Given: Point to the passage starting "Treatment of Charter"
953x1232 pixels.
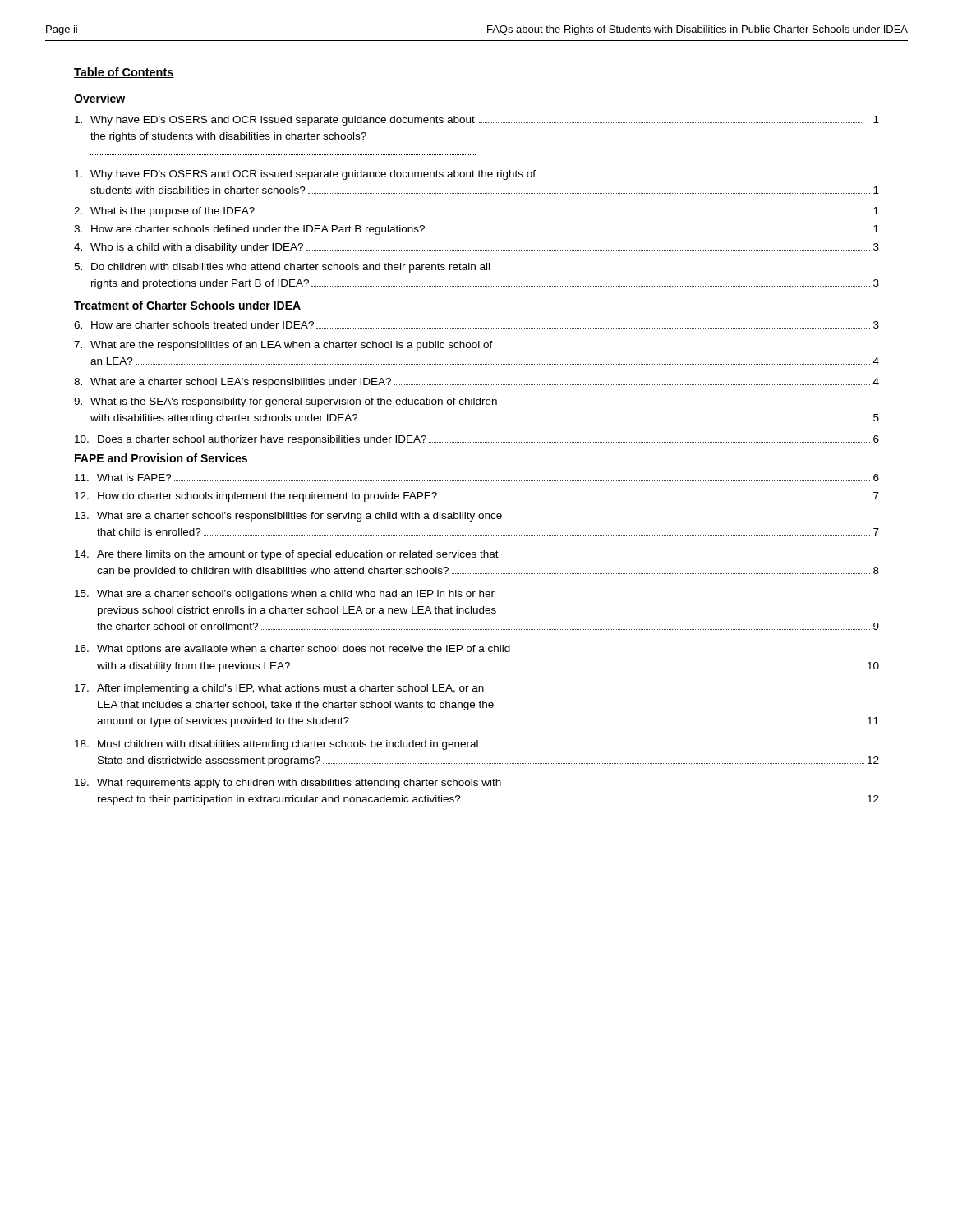Looking at the screenshot, I should pyautogui.click(x=187, y=305).
